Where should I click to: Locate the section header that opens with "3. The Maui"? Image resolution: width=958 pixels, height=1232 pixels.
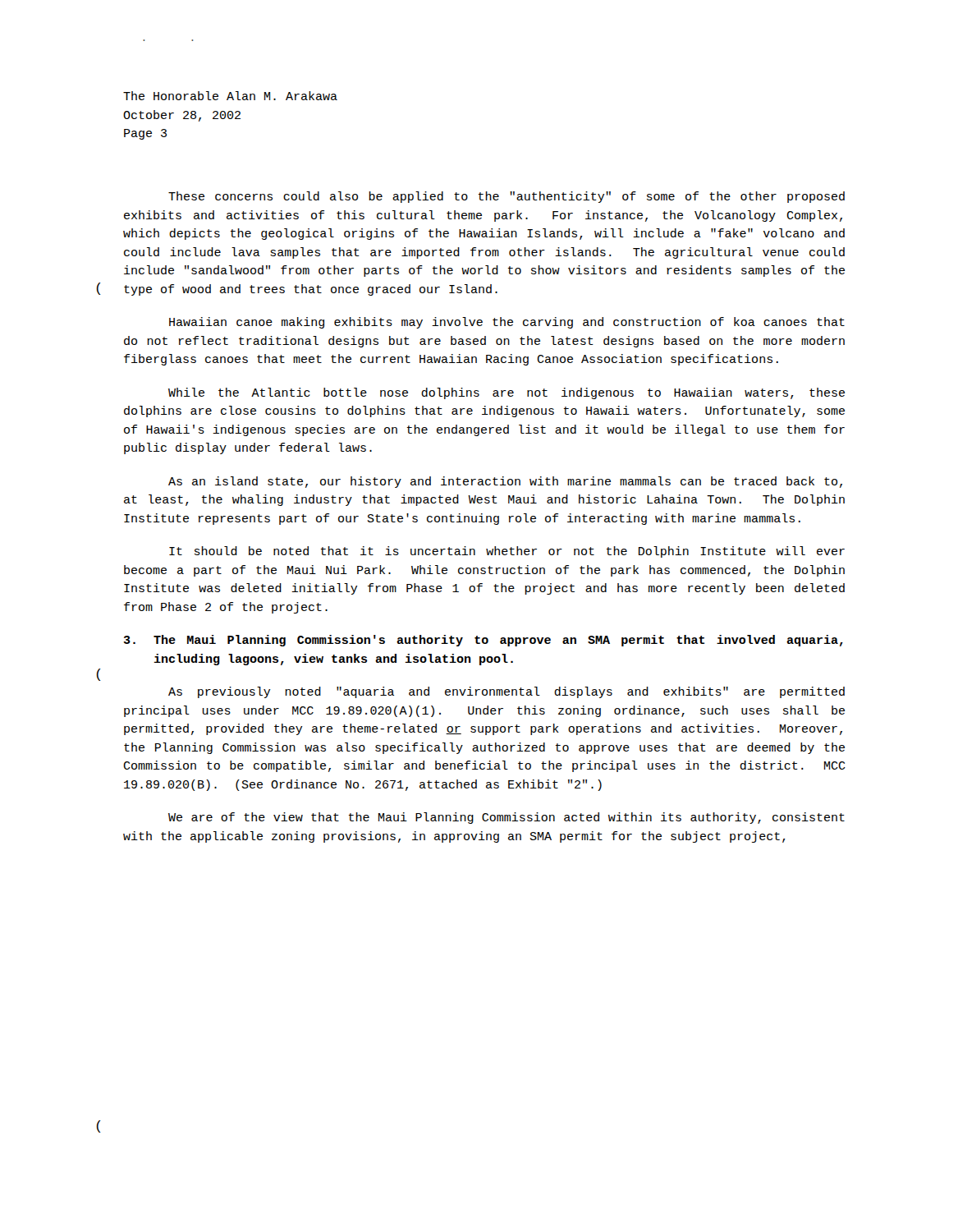click(484, 651)
